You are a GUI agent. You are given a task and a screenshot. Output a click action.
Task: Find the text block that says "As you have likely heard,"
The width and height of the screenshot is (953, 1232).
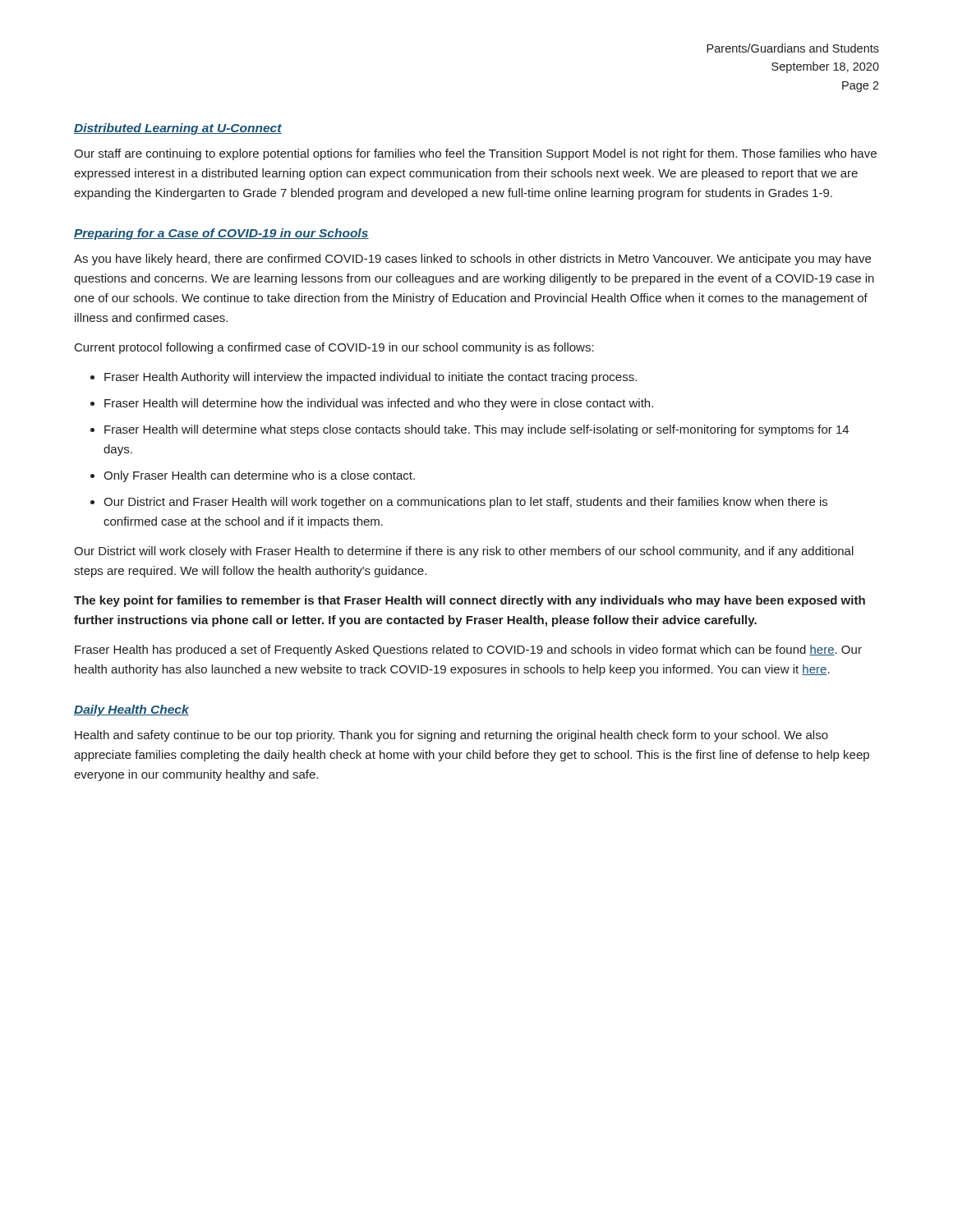[x=474, y=288]
